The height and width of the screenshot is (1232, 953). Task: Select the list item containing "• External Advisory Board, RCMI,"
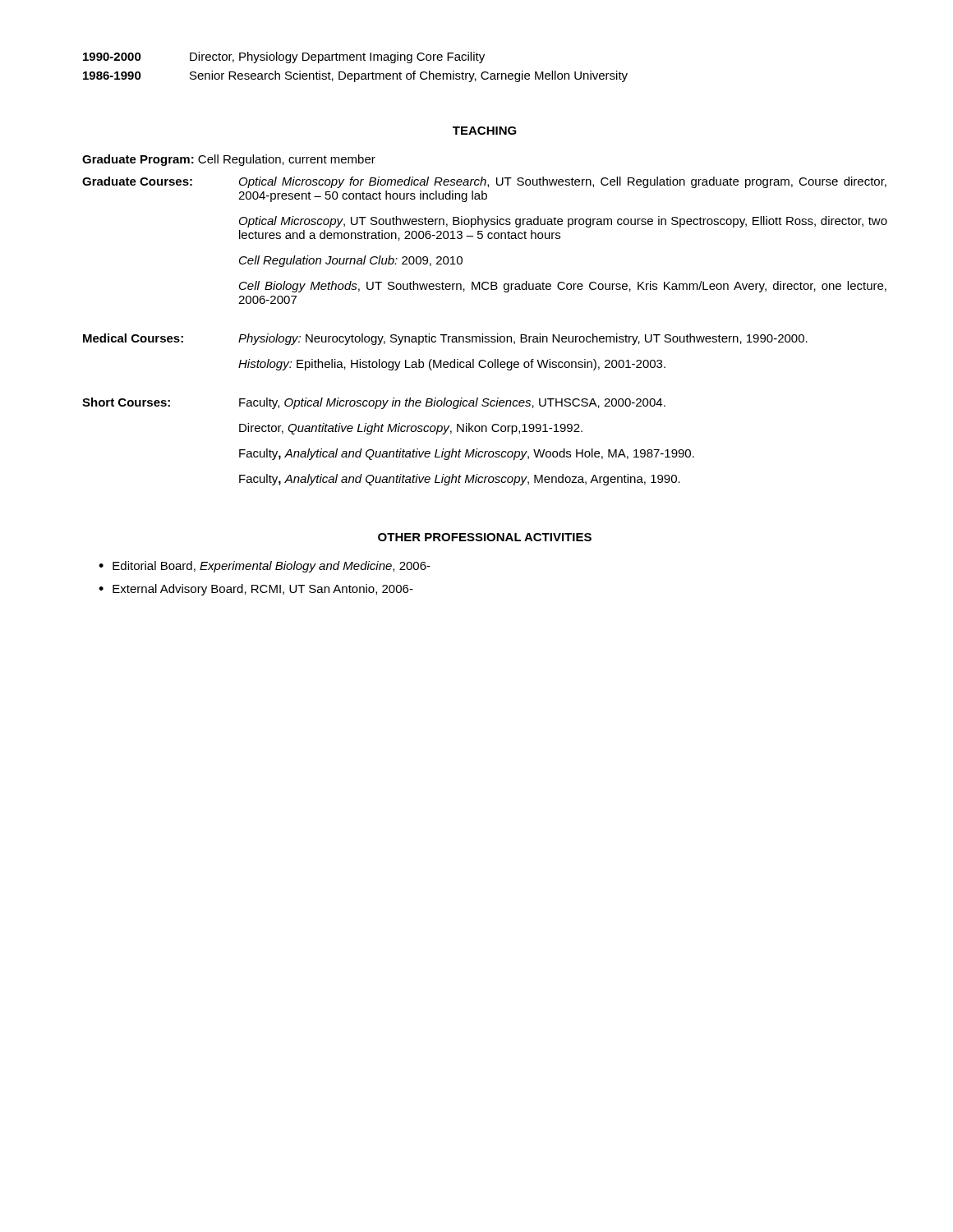tap(256, 589)
